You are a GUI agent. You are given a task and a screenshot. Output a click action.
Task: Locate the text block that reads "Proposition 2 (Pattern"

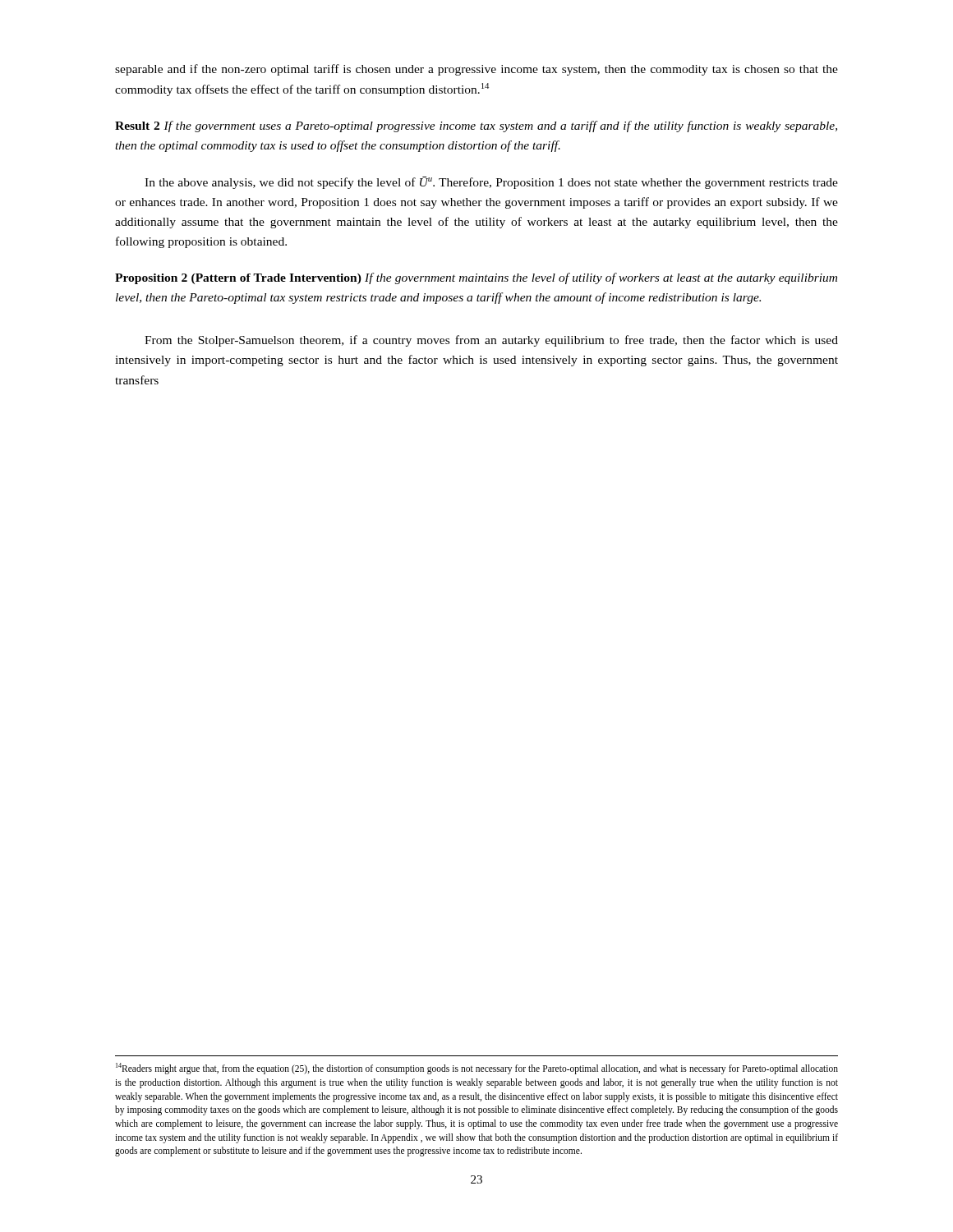tap(476, 287)
